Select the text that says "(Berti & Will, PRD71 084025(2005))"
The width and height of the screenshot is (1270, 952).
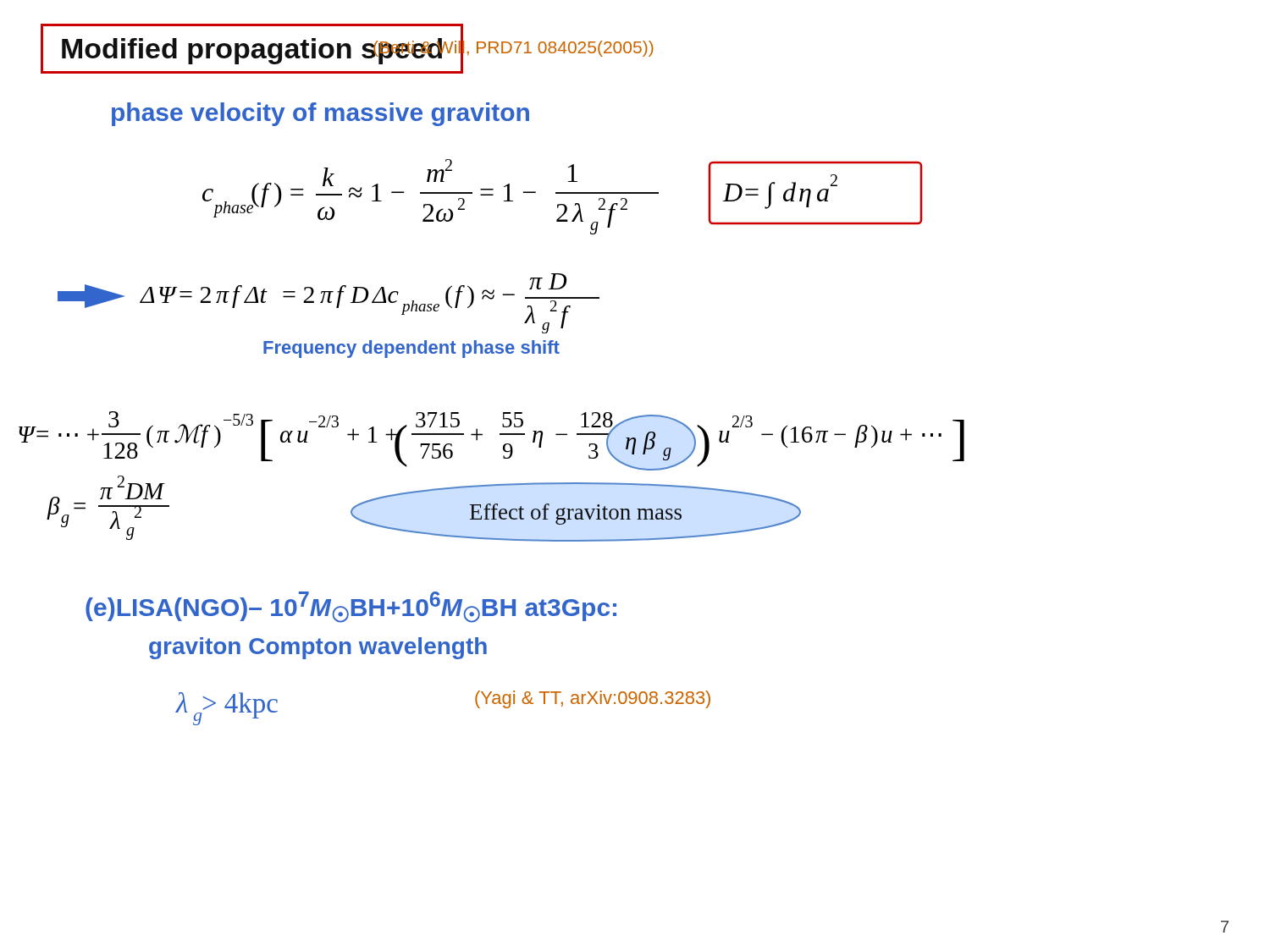[513, 47]
